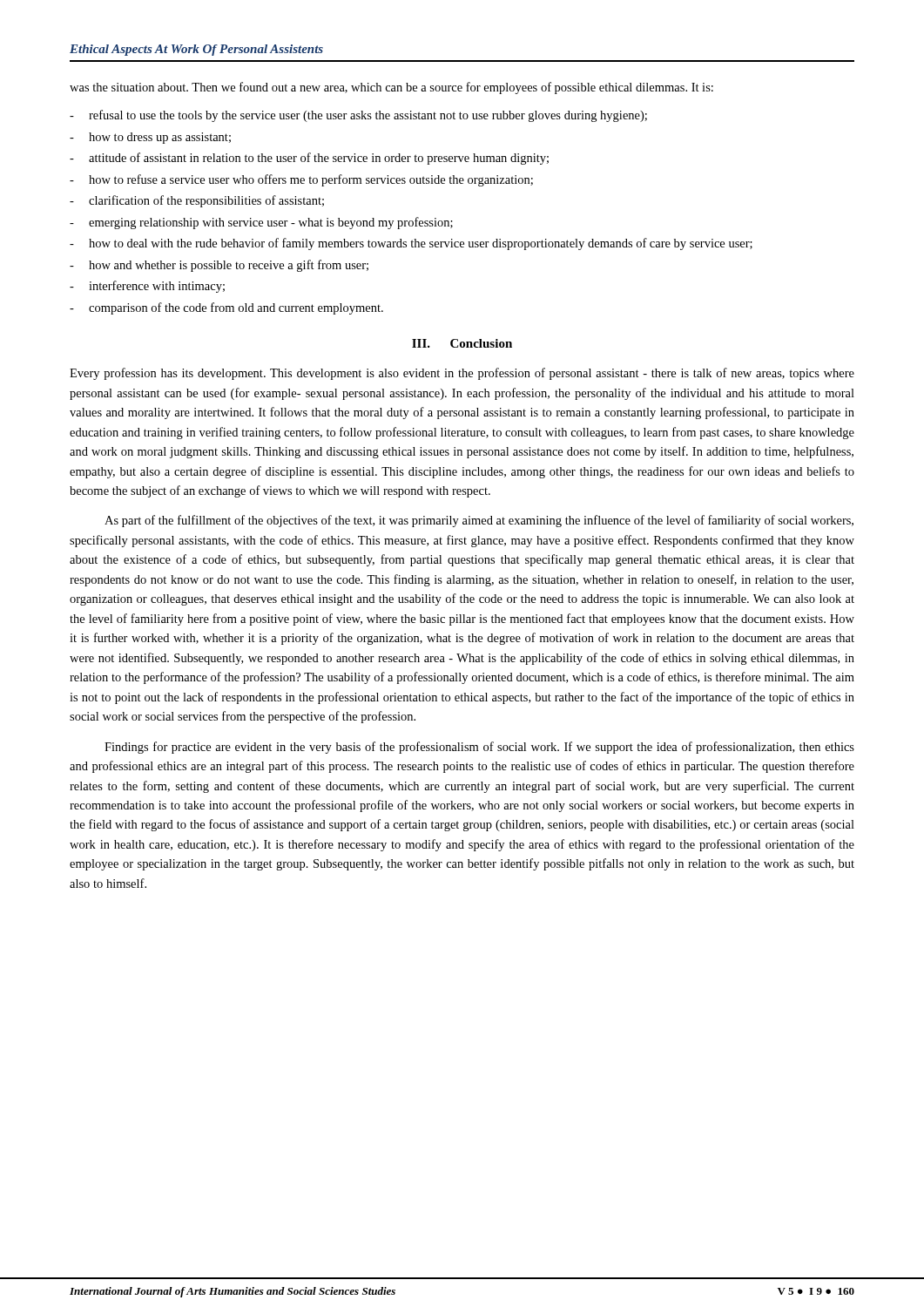The width and height of the screenshot is (924, 1307).
Task: Where is the passage that starts "- clarification of the"?
Action: click(x=197, y=201)
